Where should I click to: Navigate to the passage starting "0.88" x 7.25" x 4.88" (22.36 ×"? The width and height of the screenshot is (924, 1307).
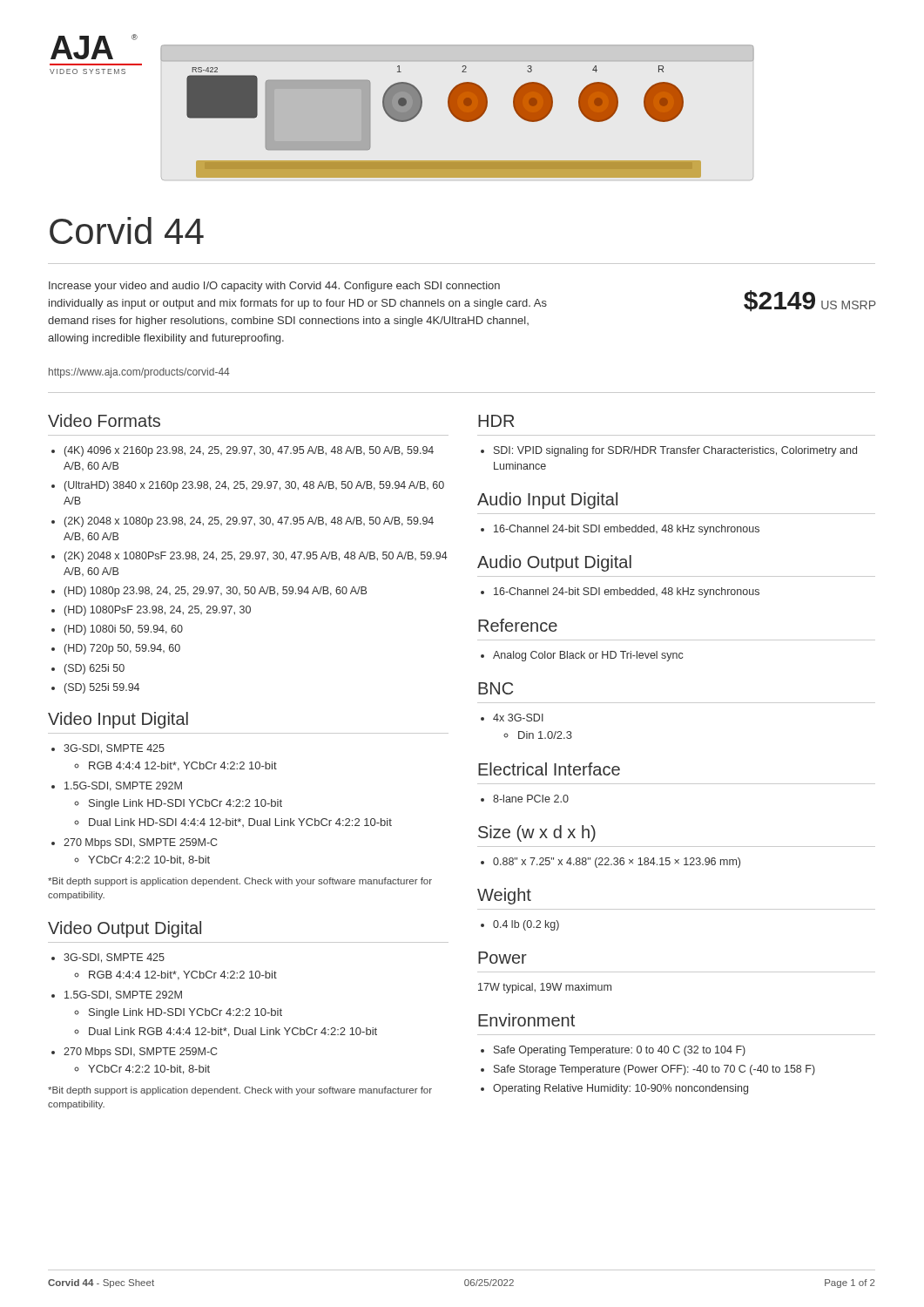[617, 862]
